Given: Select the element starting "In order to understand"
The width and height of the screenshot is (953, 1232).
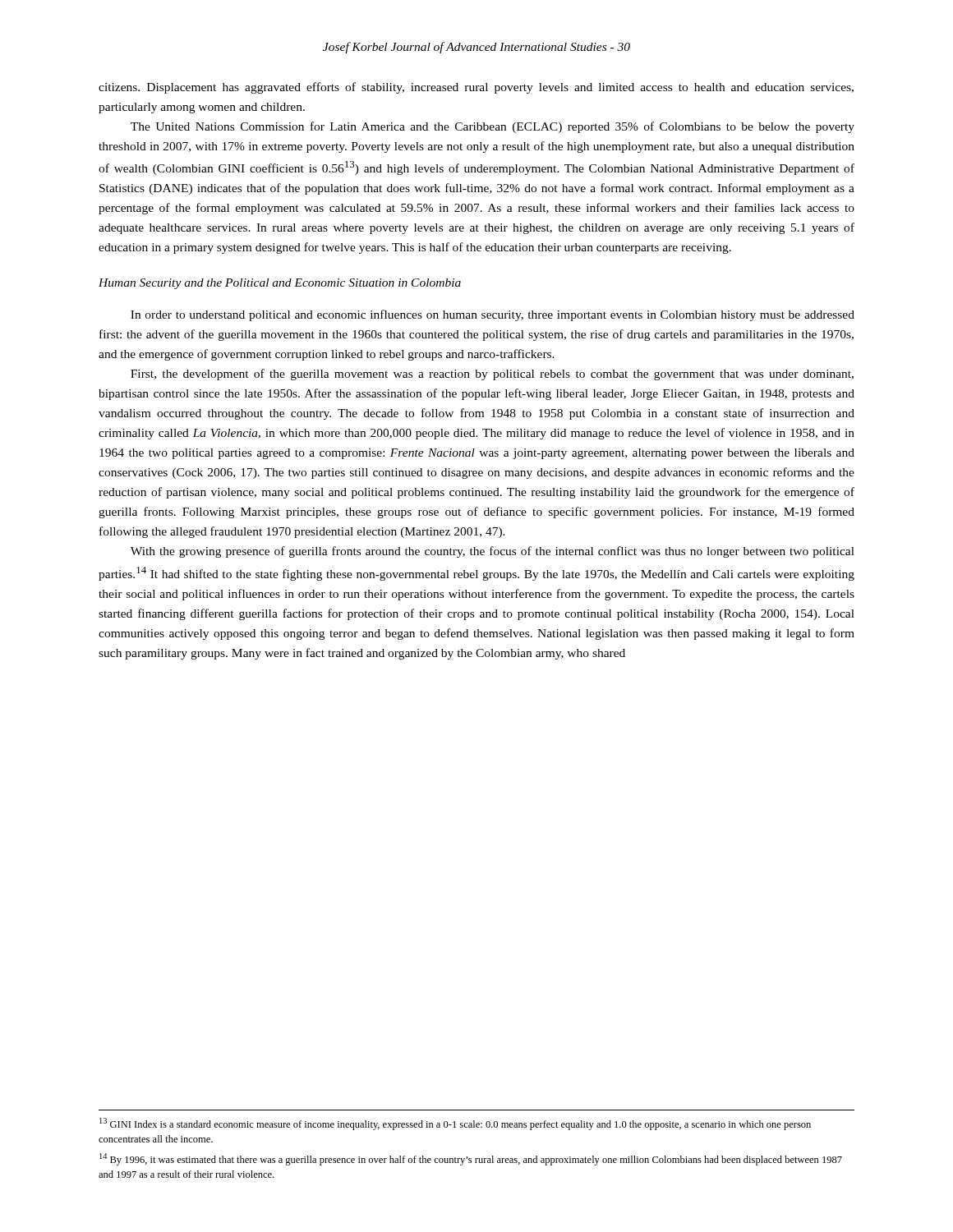Looking at the screenshot, I should coord(476,484).
